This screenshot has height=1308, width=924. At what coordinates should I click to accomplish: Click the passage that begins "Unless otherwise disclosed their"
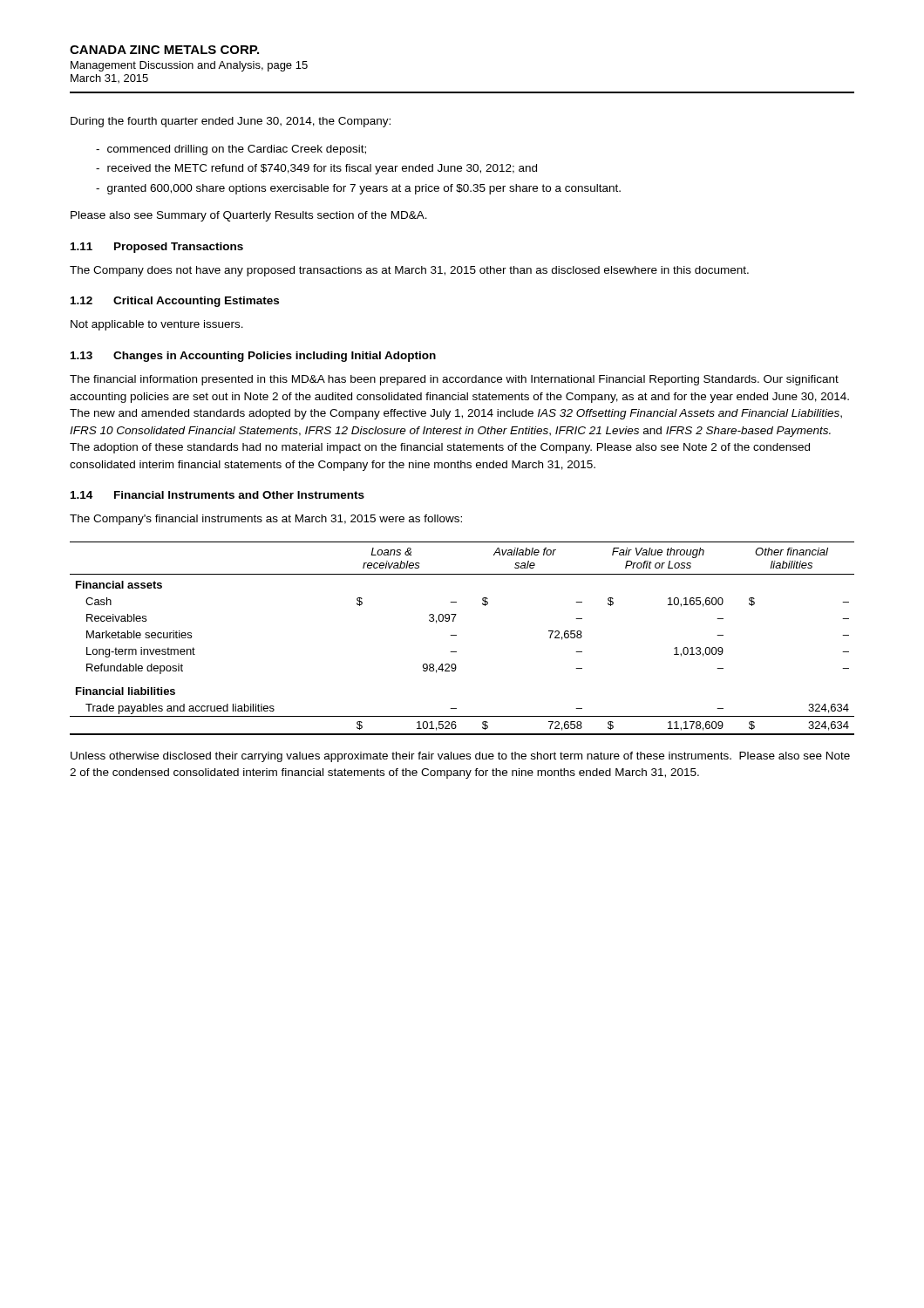(460, 764)
